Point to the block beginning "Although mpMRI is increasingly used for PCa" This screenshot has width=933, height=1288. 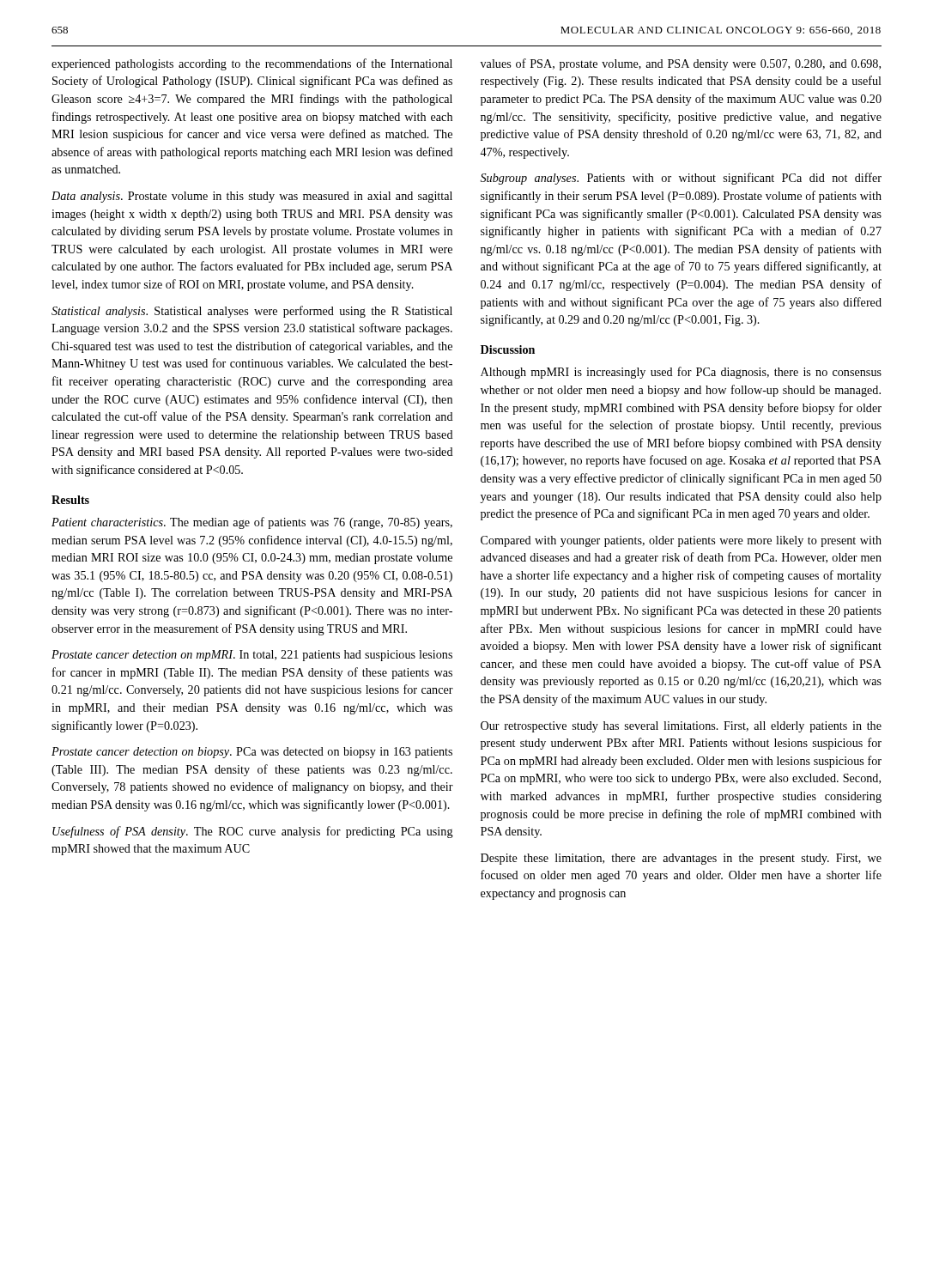[681, 443]
